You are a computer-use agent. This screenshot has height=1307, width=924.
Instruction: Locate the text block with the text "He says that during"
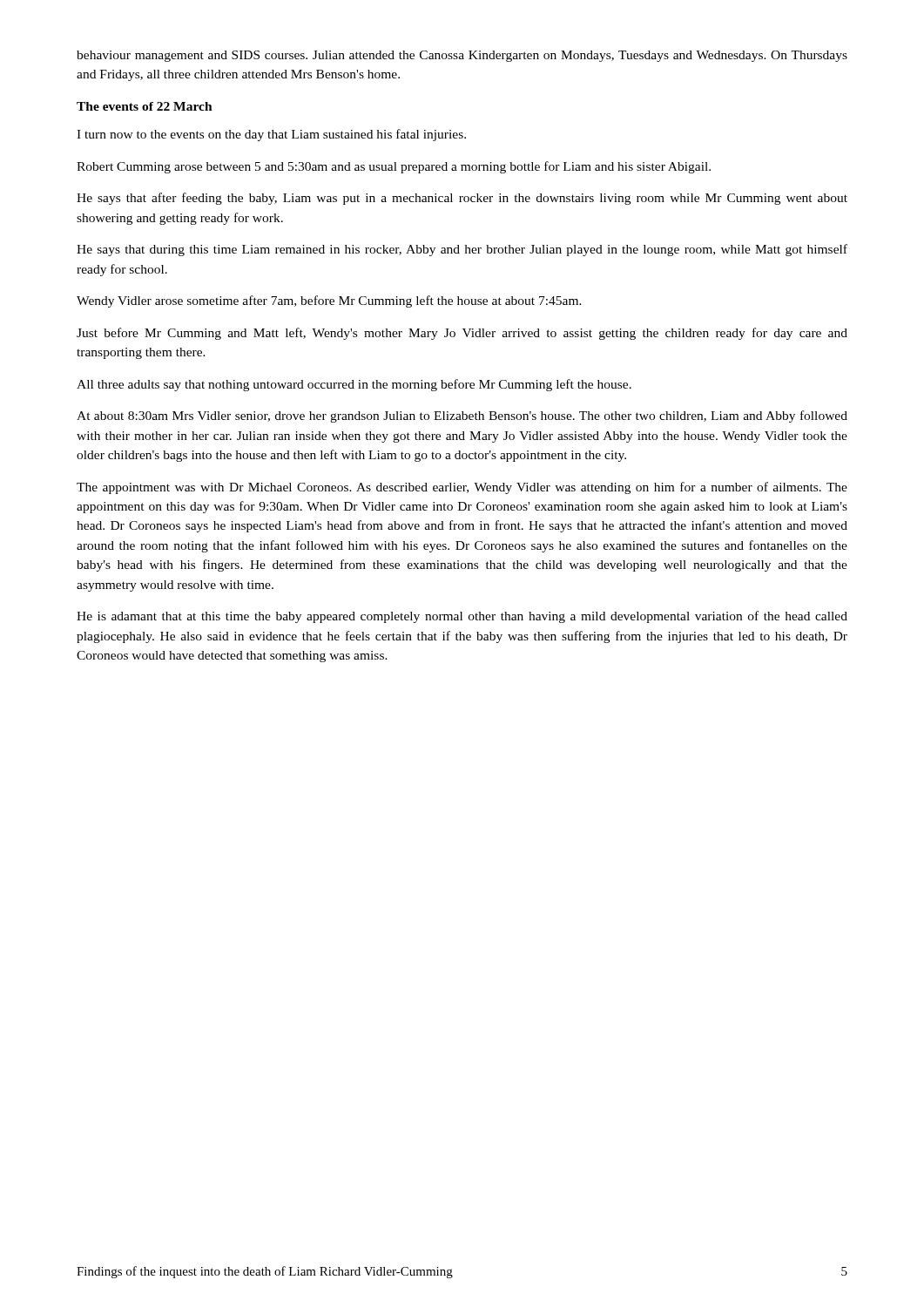click(x=462, y=259)
